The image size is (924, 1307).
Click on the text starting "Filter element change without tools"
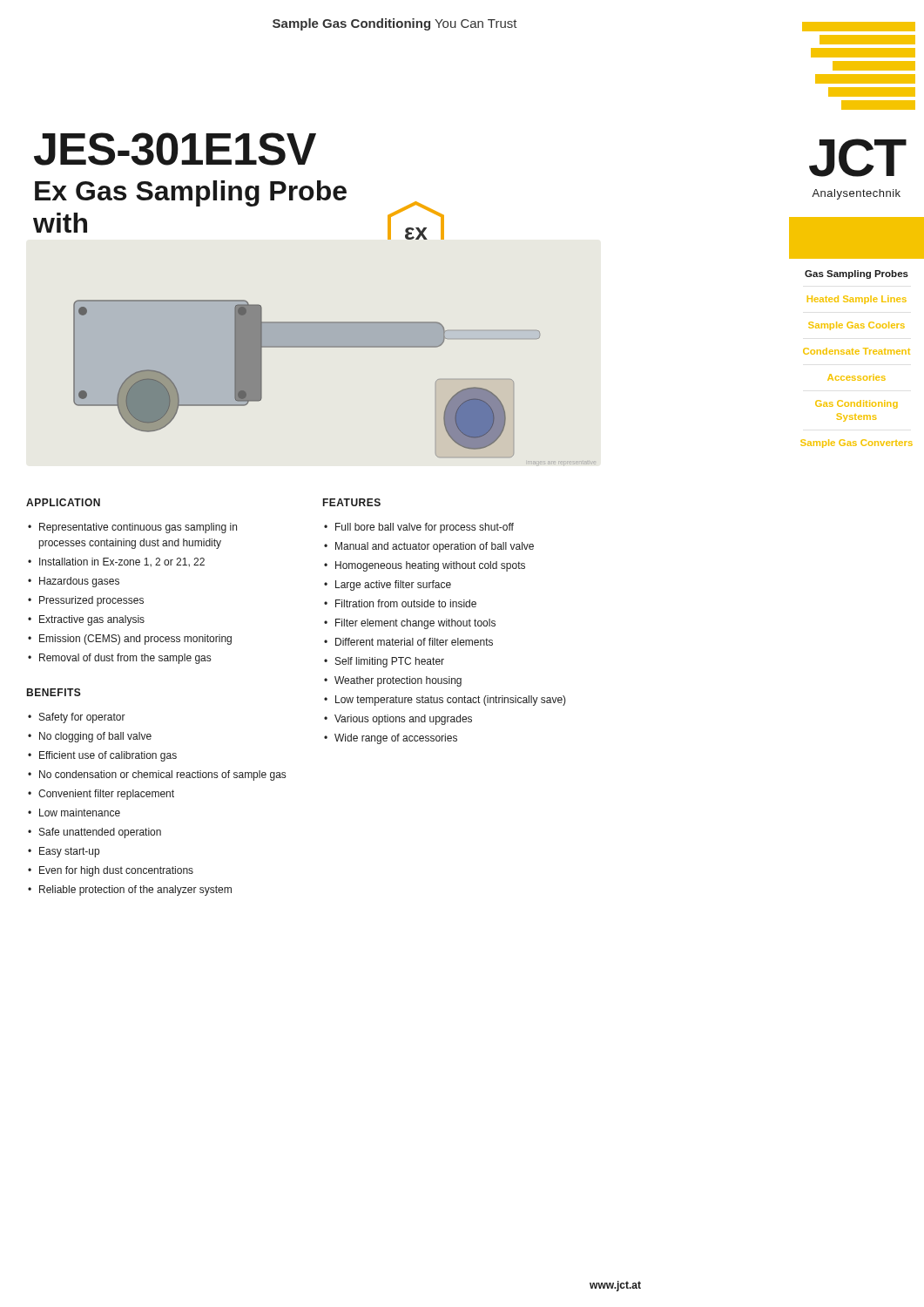click(x=415, y=623)
